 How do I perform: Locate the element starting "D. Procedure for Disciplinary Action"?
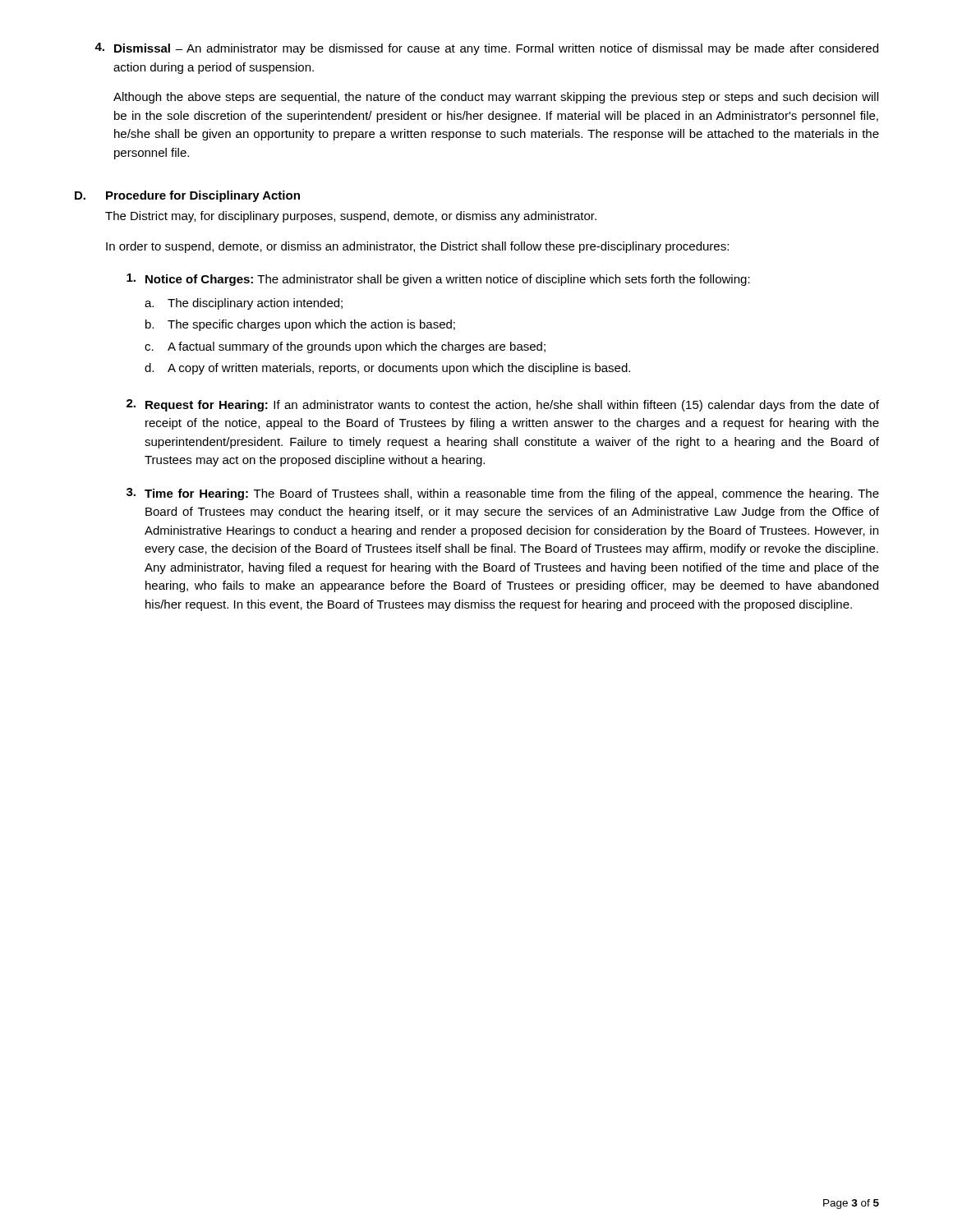pos(187,196)
